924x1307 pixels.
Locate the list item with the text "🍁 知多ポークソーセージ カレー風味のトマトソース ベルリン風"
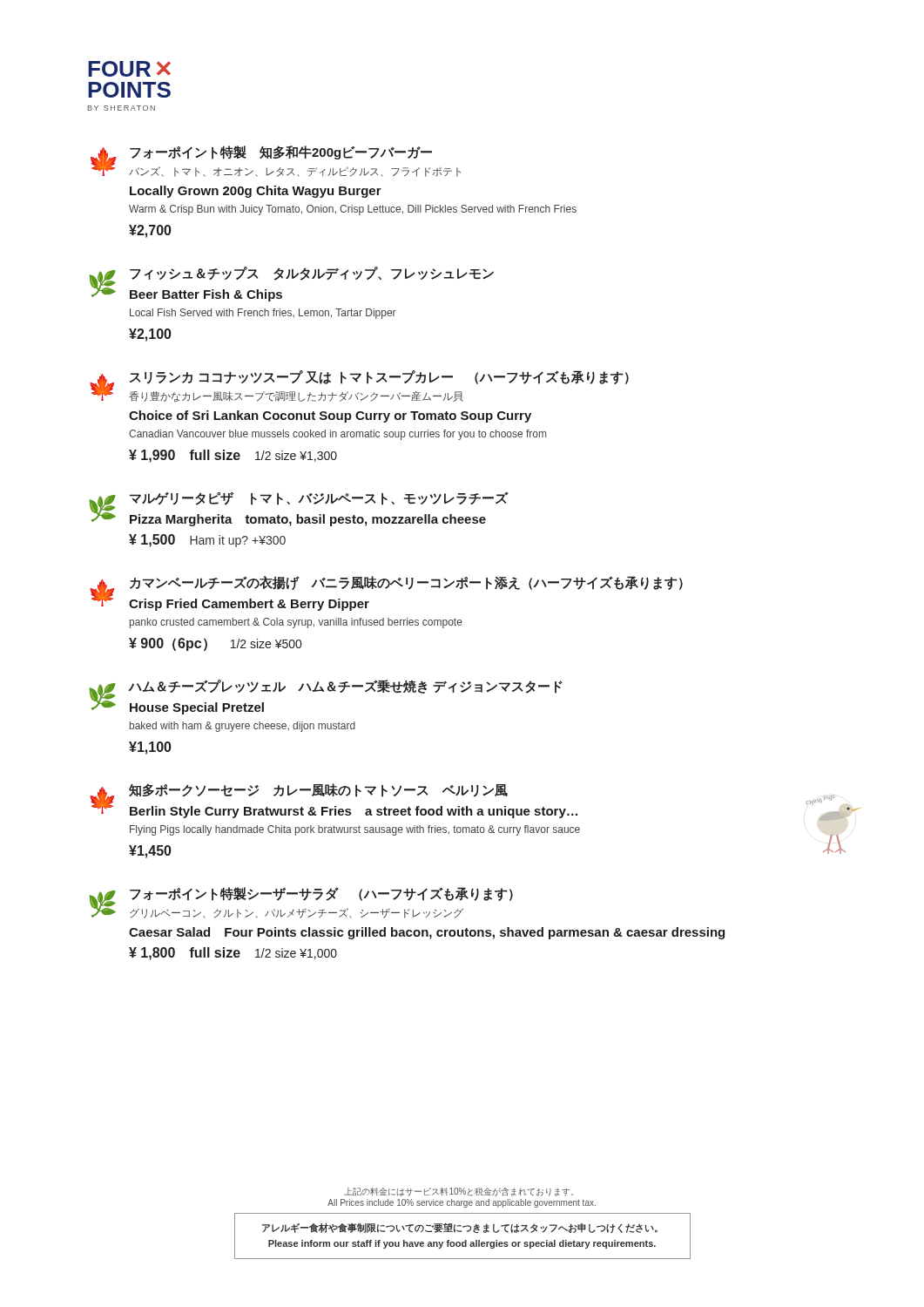tap(479, 821)
